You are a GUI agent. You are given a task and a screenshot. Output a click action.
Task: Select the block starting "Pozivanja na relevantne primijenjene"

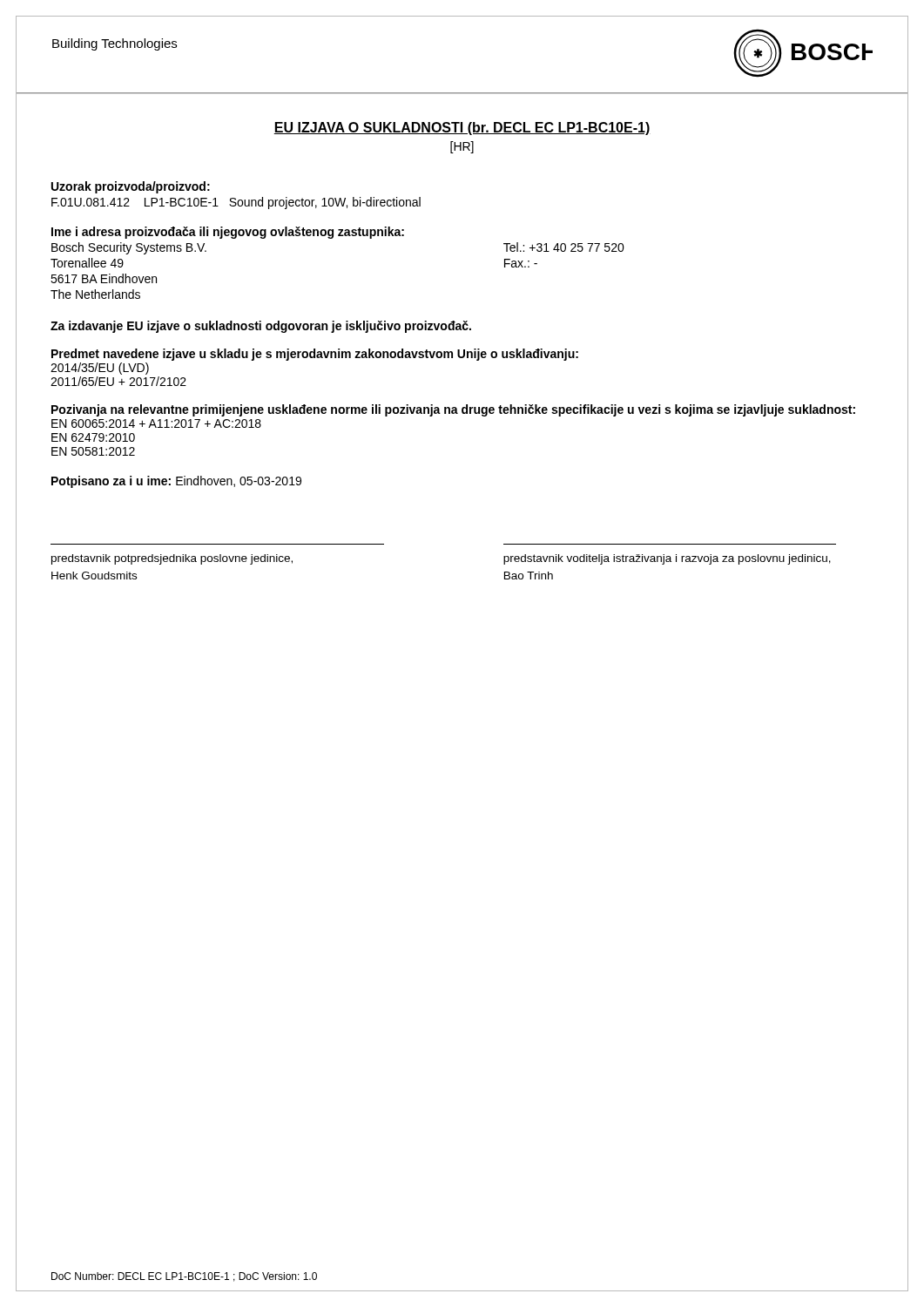click(453, 410)
